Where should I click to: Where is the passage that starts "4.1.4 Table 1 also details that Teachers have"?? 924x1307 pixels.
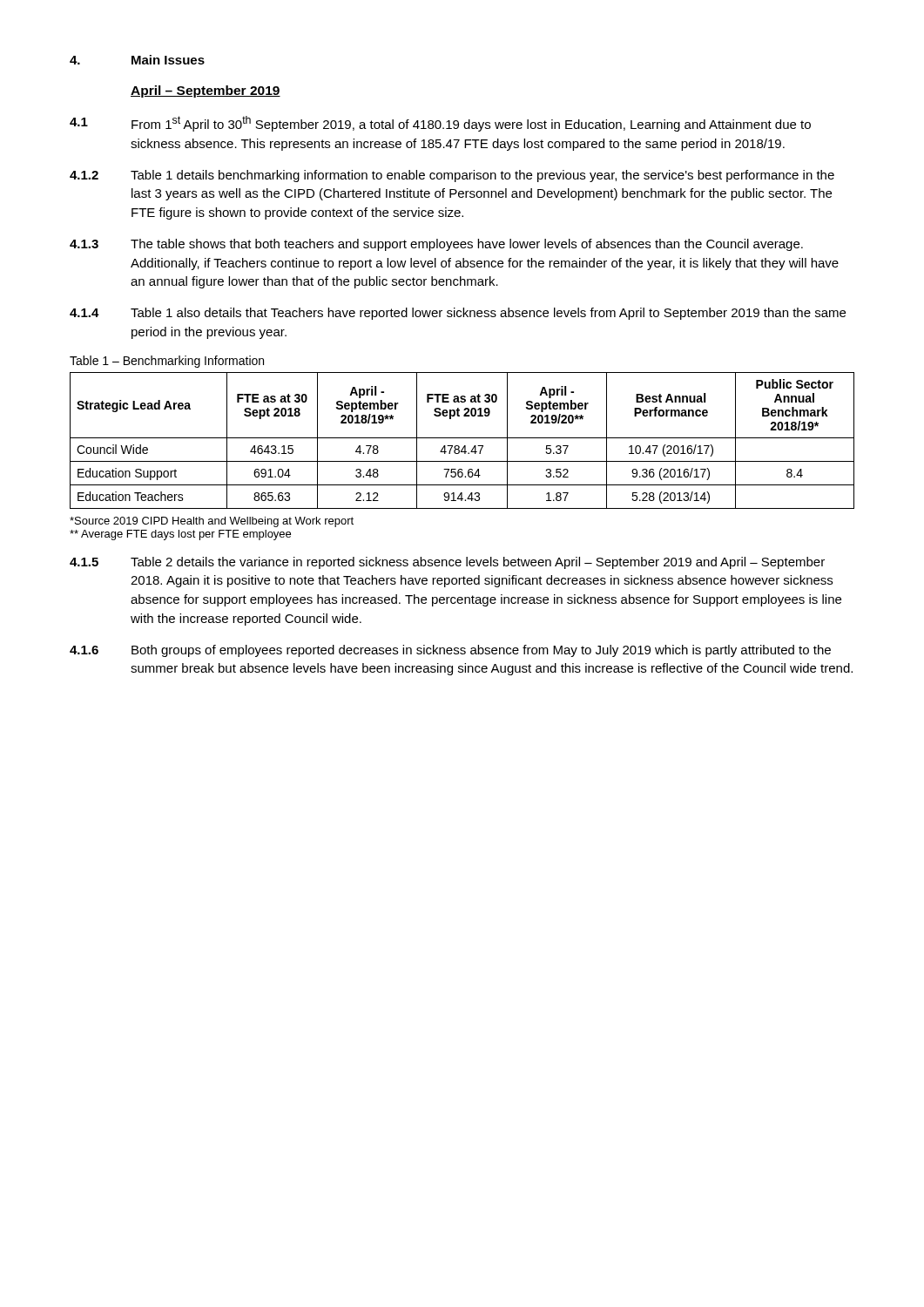(462, 322)
